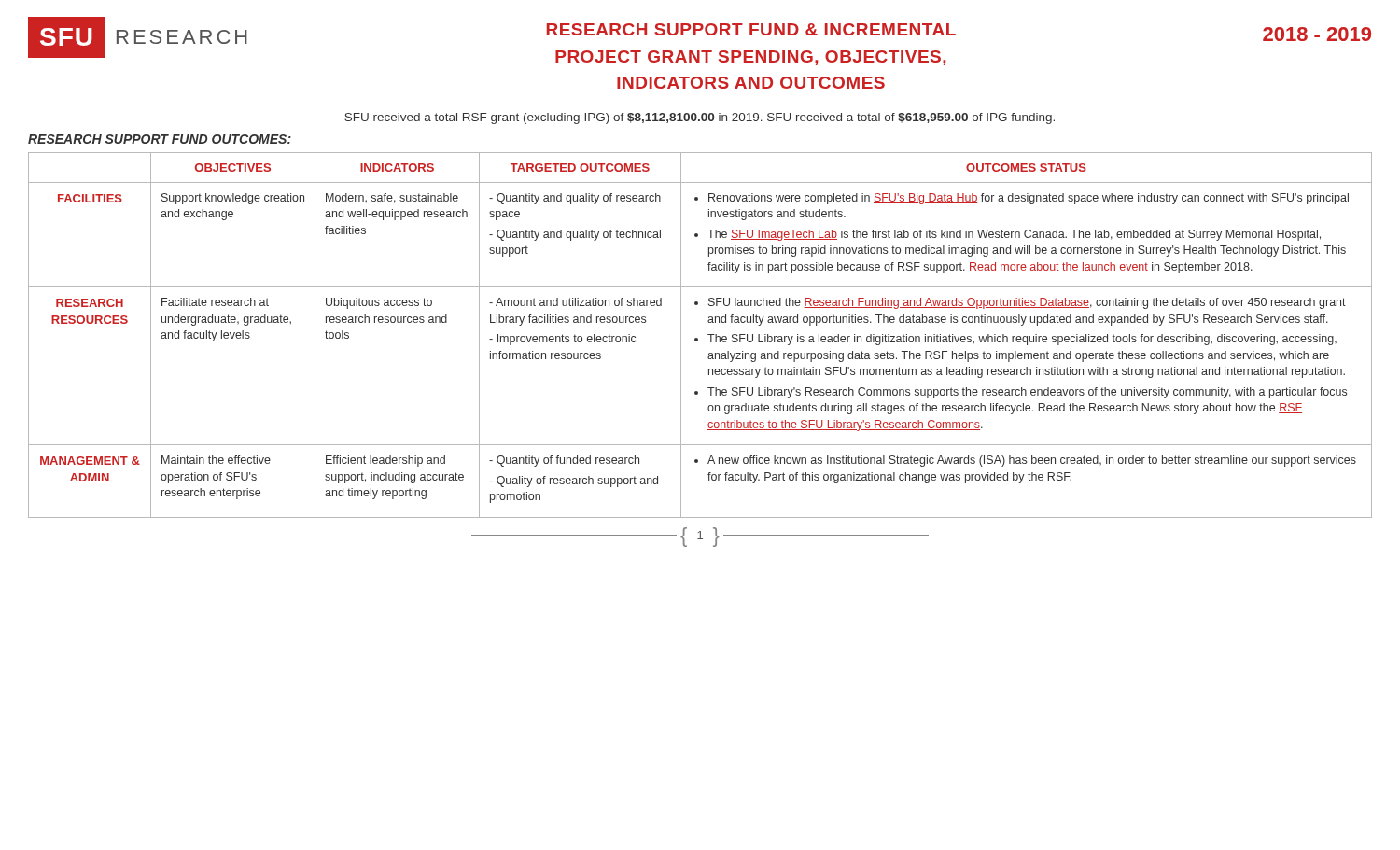1400x850 pixels.
Task: Locate the table with the text "SFU launched the"
Action: [700, 335]
